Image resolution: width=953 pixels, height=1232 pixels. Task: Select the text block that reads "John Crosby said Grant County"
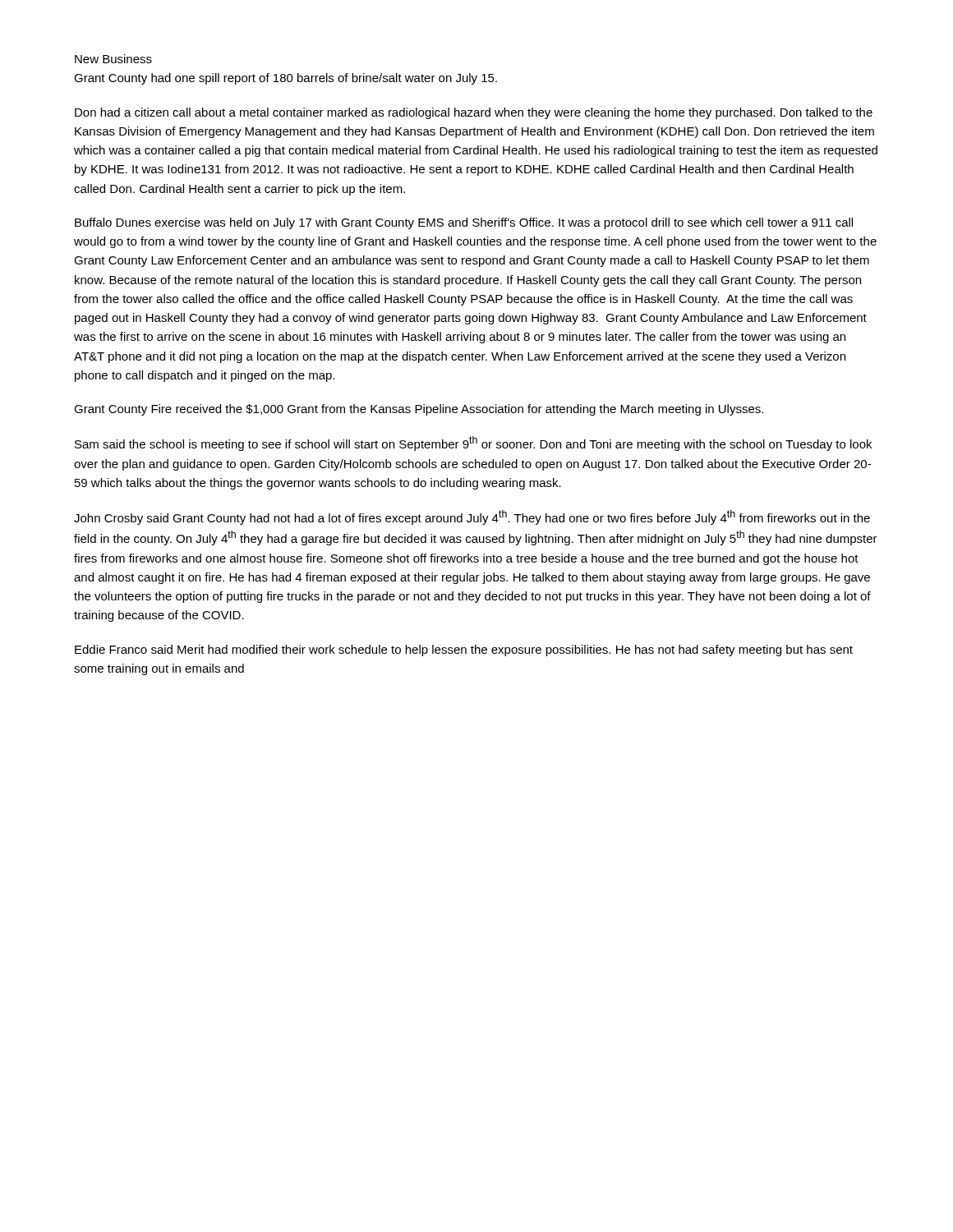pyautogui.click(x=475, y=565)
